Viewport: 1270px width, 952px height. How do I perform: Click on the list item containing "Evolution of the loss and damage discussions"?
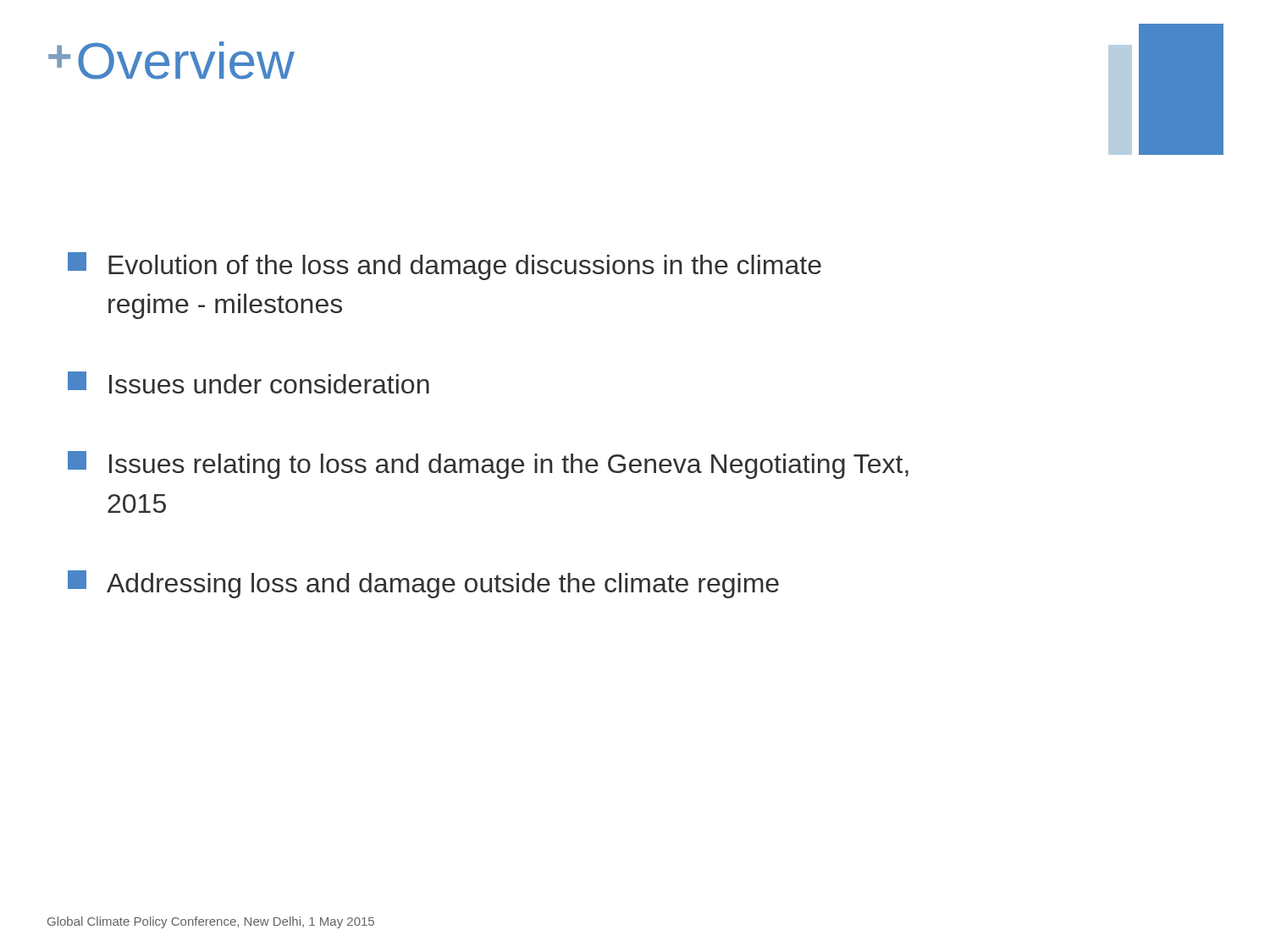click(x=445, y=285)
